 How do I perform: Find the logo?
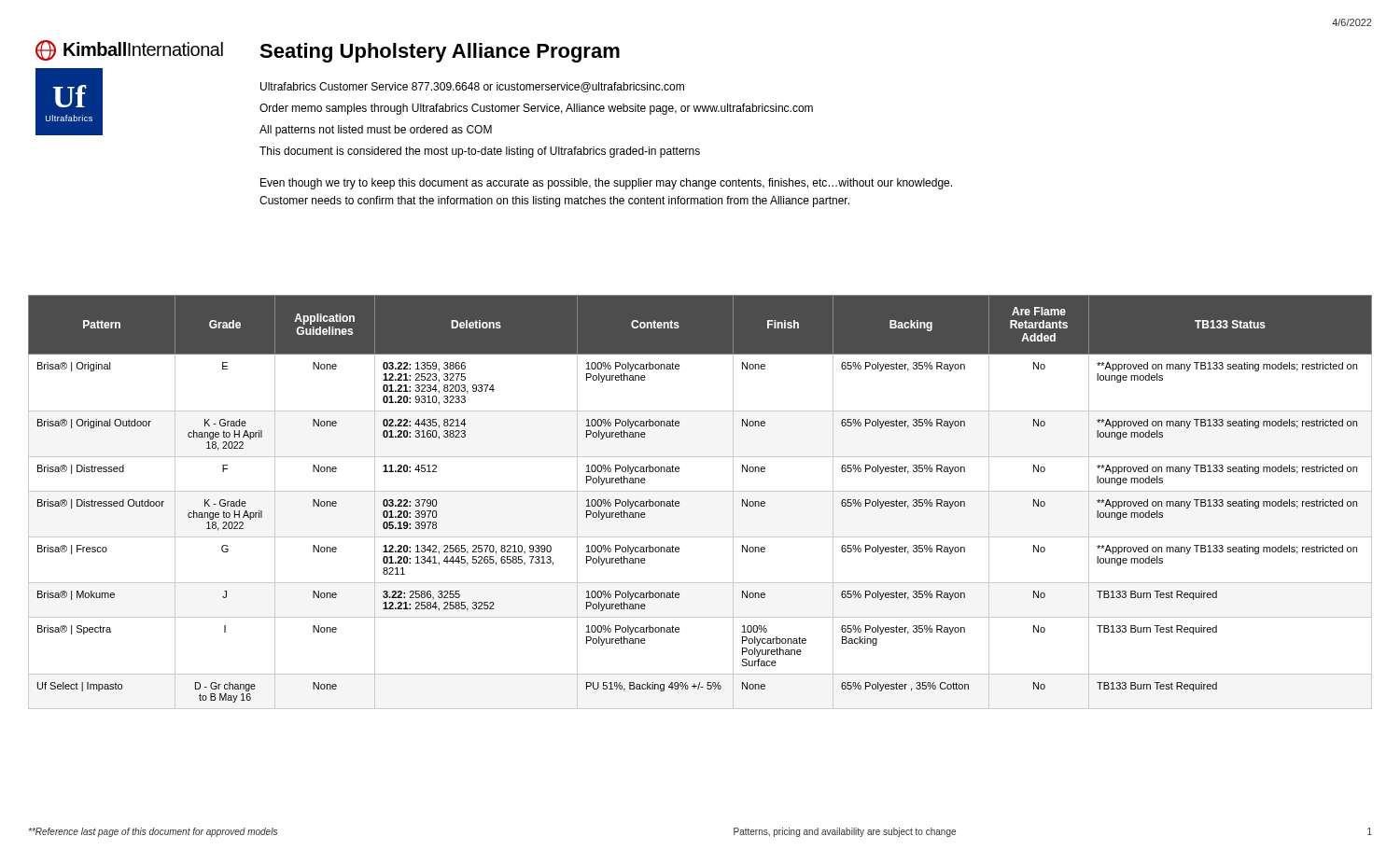(136, 87)
